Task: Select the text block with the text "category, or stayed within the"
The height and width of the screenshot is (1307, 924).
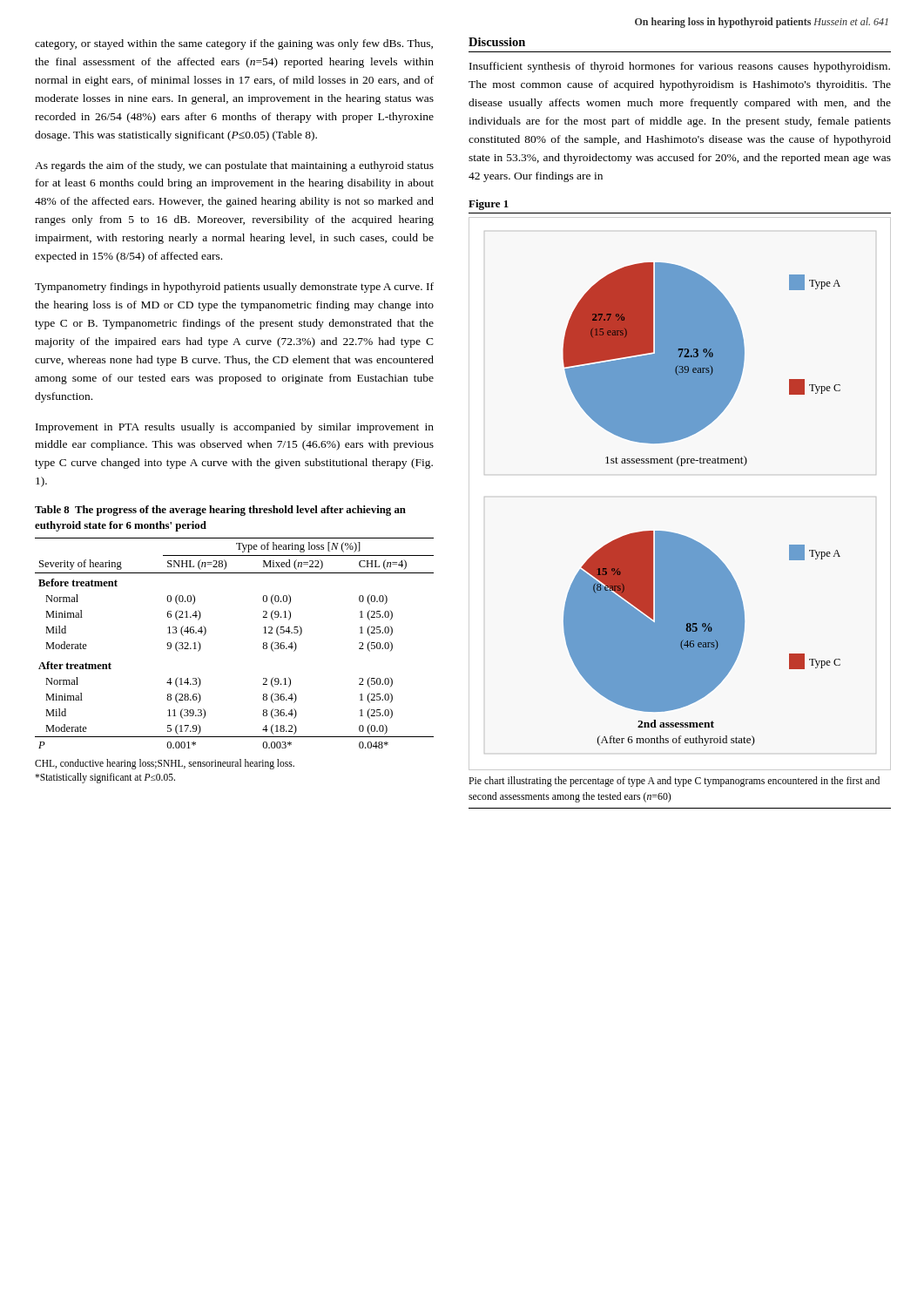Action: click(234, 89)
